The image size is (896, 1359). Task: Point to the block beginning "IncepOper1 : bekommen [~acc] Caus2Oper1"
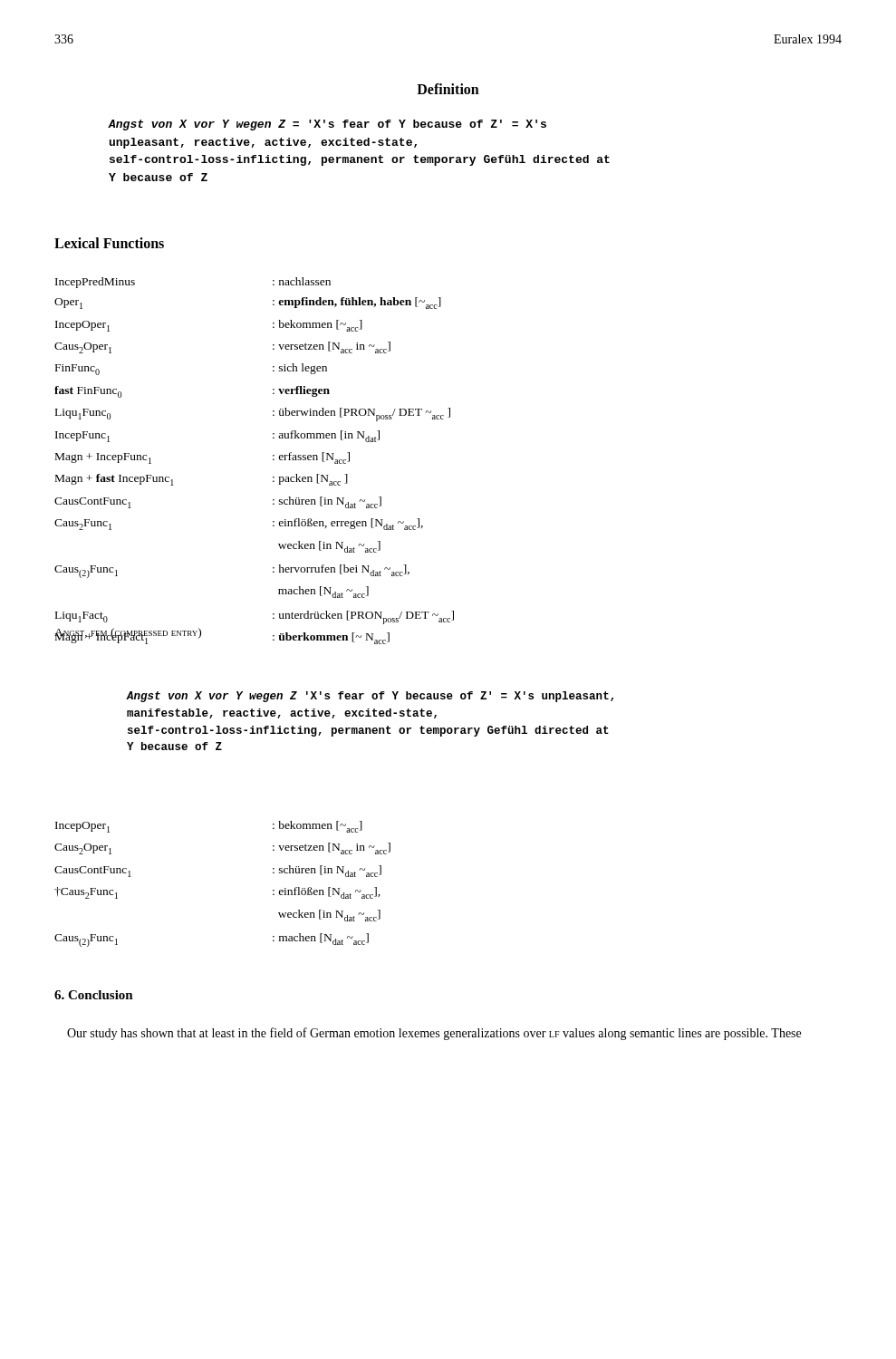(80, 827)
